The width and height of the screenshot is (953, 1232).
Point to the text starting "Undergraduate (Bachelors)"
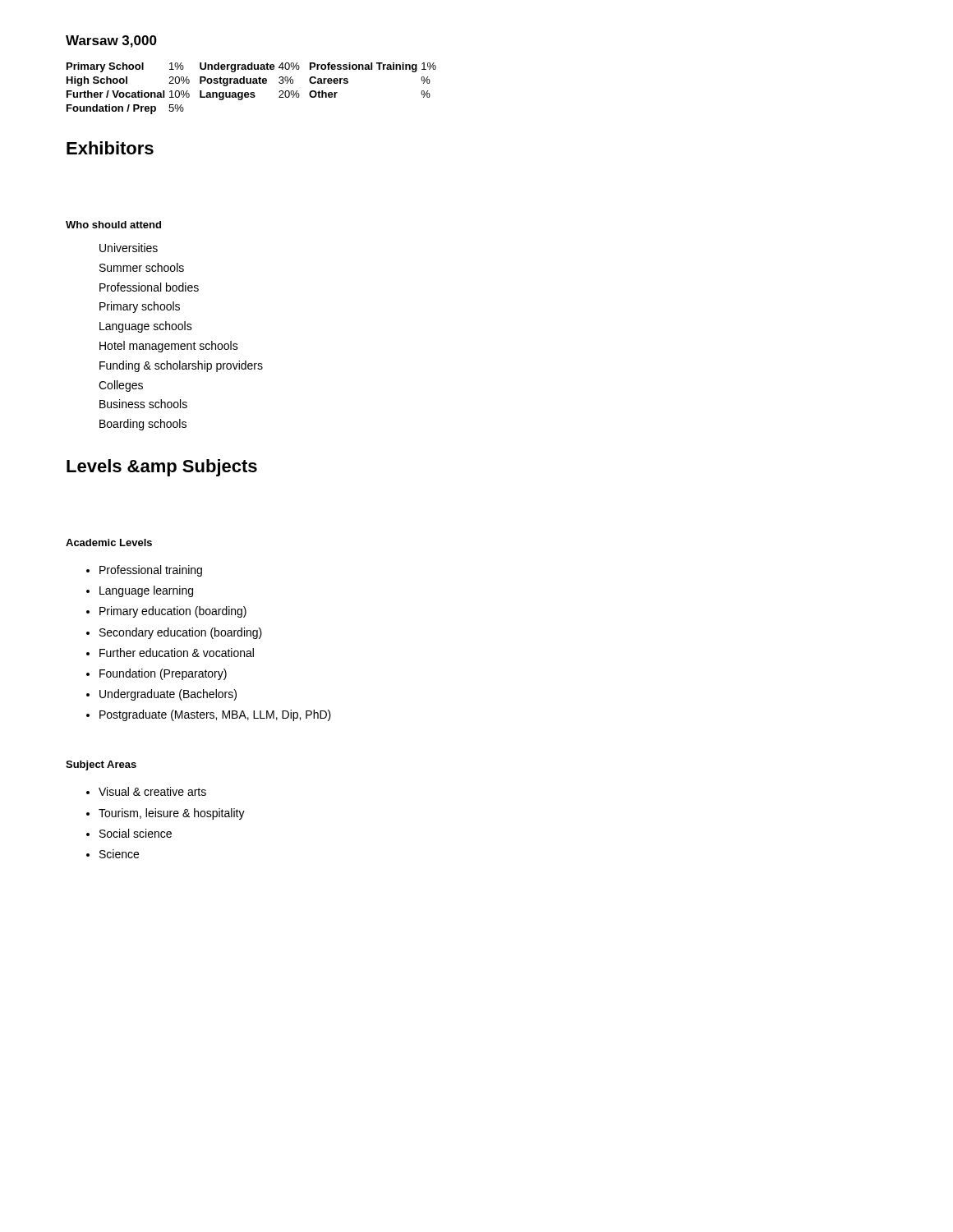168,694
